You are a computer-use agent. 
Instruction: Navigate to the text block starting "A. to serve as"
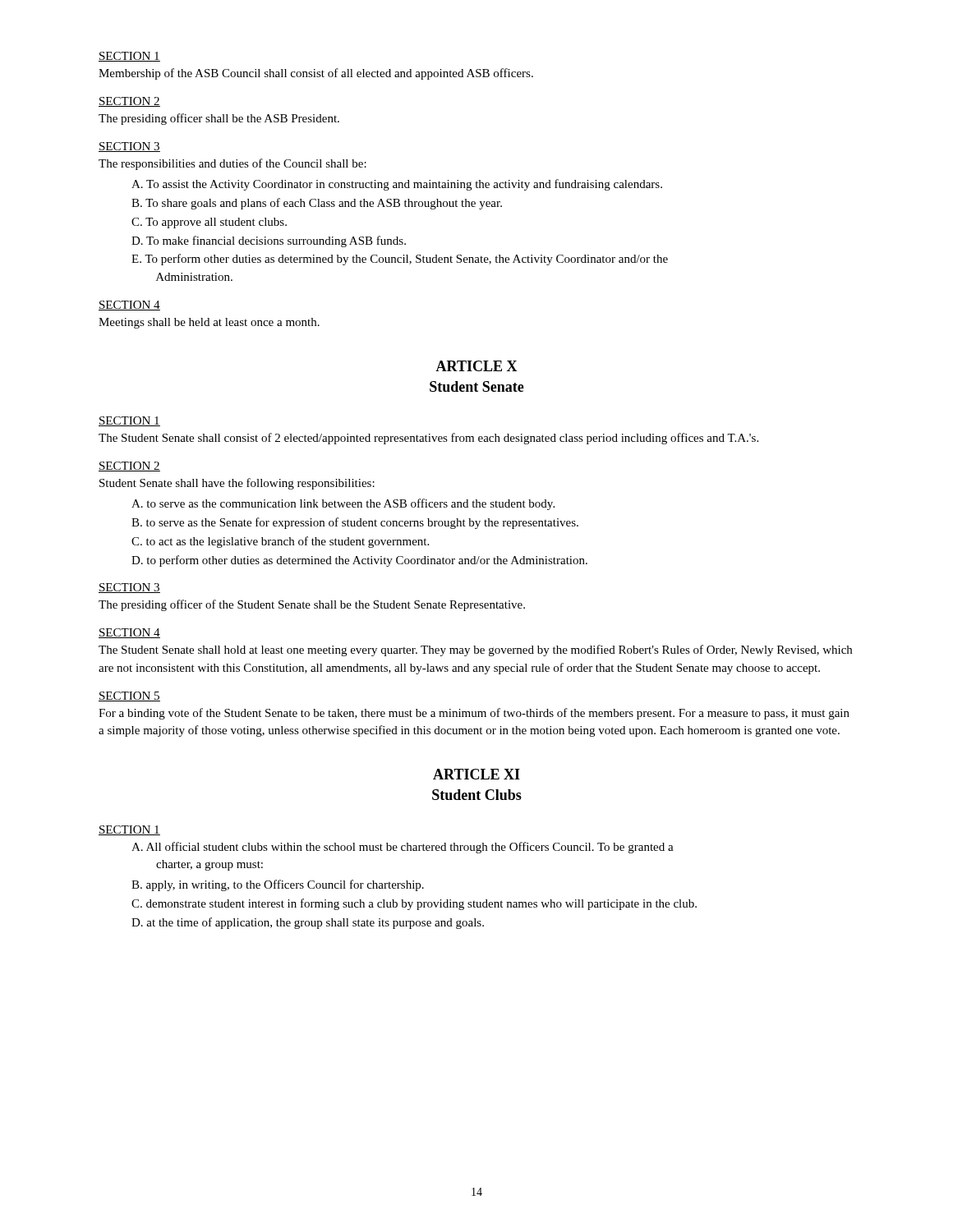[x=343, y=504]
